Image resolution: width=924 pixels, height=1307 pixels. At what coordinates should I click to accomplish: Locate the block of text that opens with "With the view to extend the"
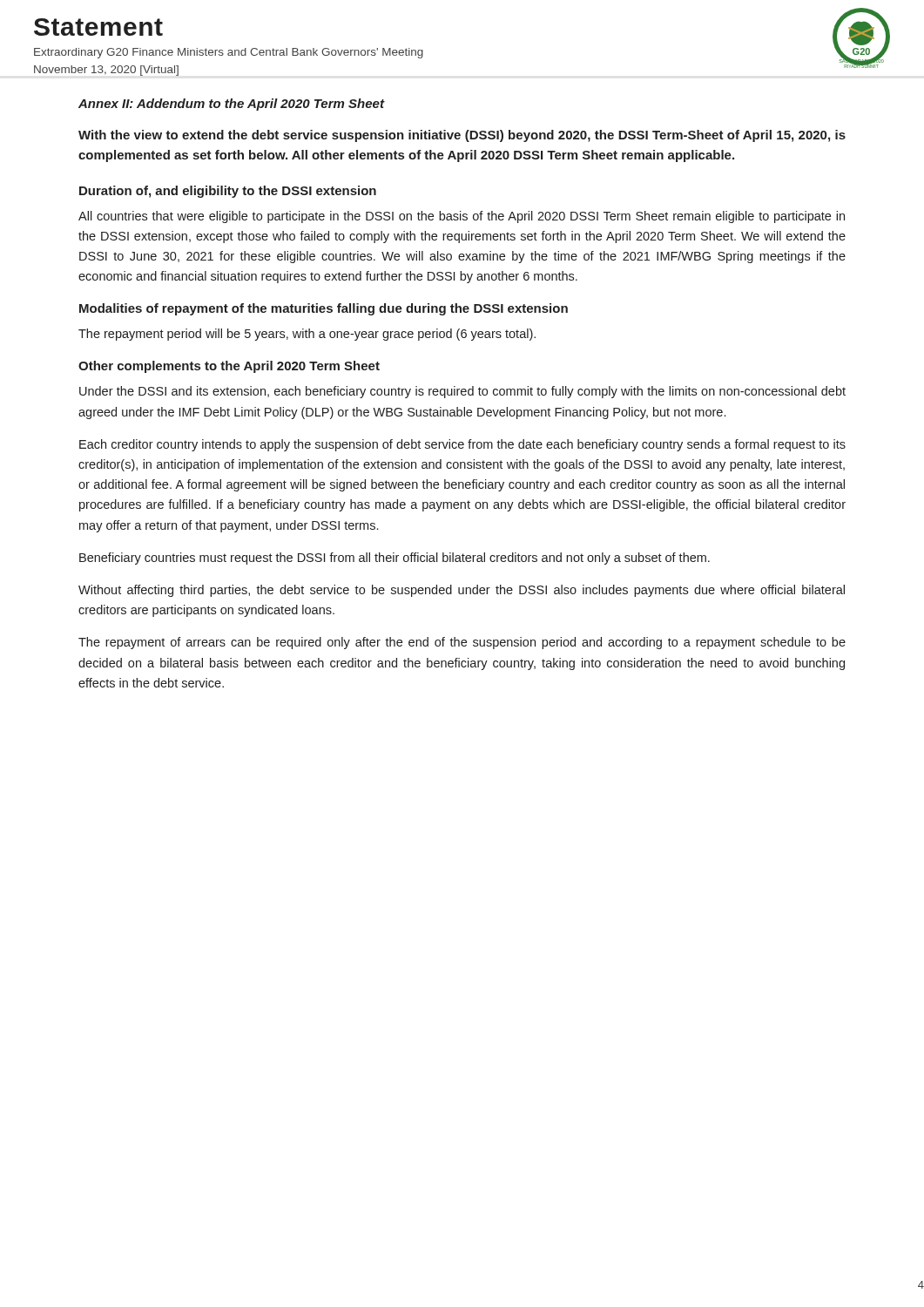(462, 145)
